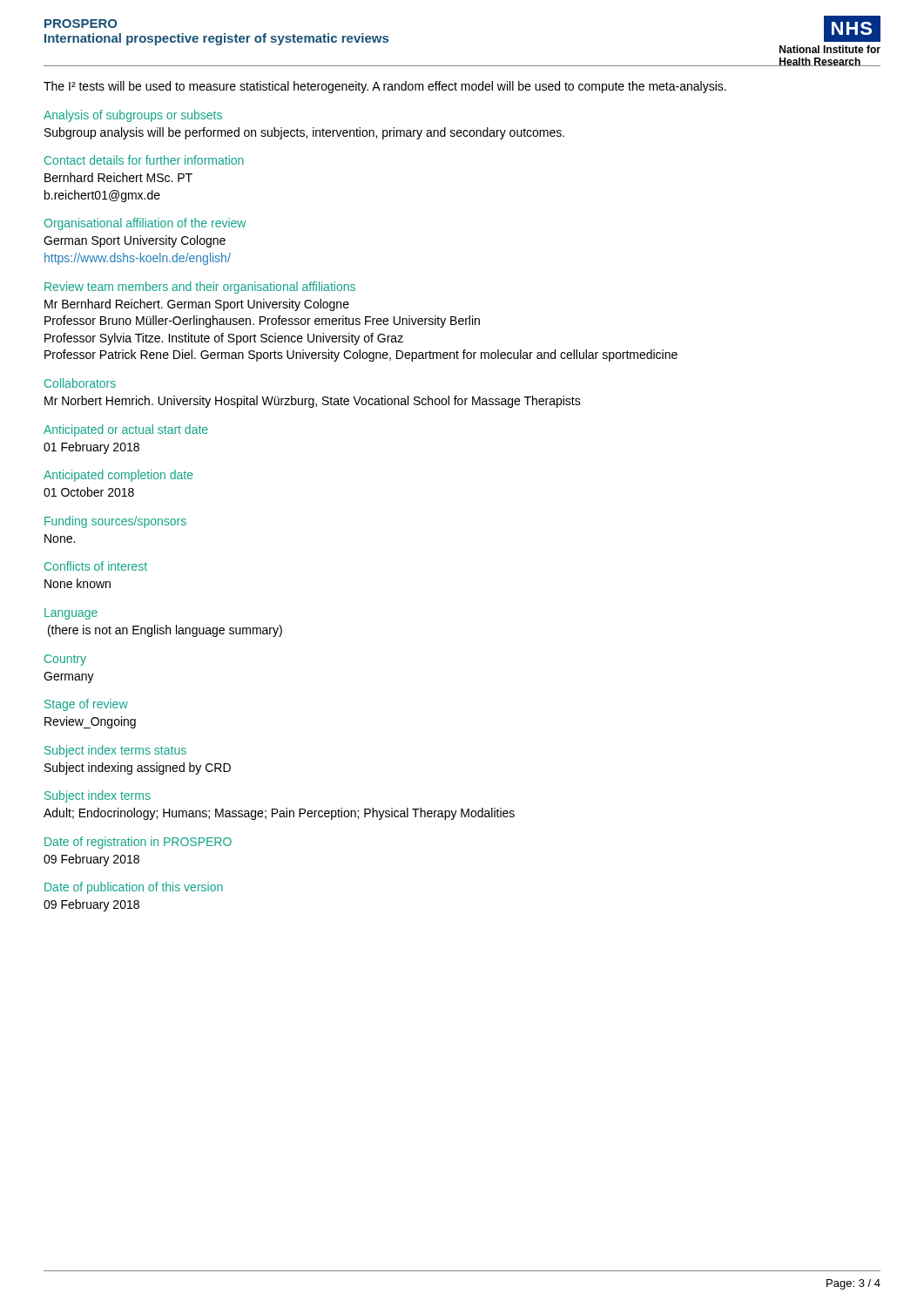Screen dimensions: 1307x924
Task: Locate the text block starting "Date of publication of this version"
Action: [133, 887]
